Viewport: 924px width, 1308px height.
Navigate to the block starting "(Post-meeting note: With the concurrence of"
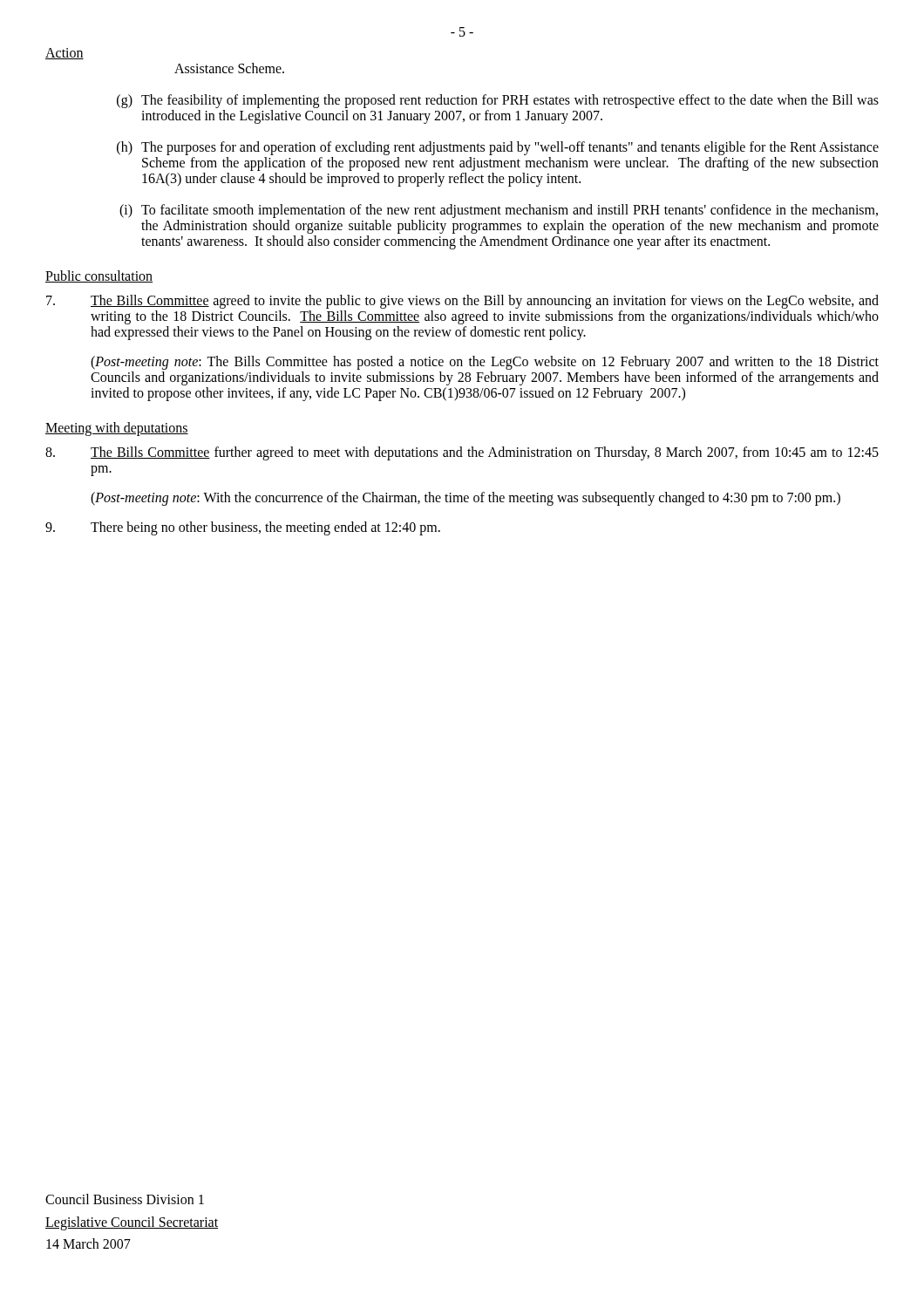466,497
